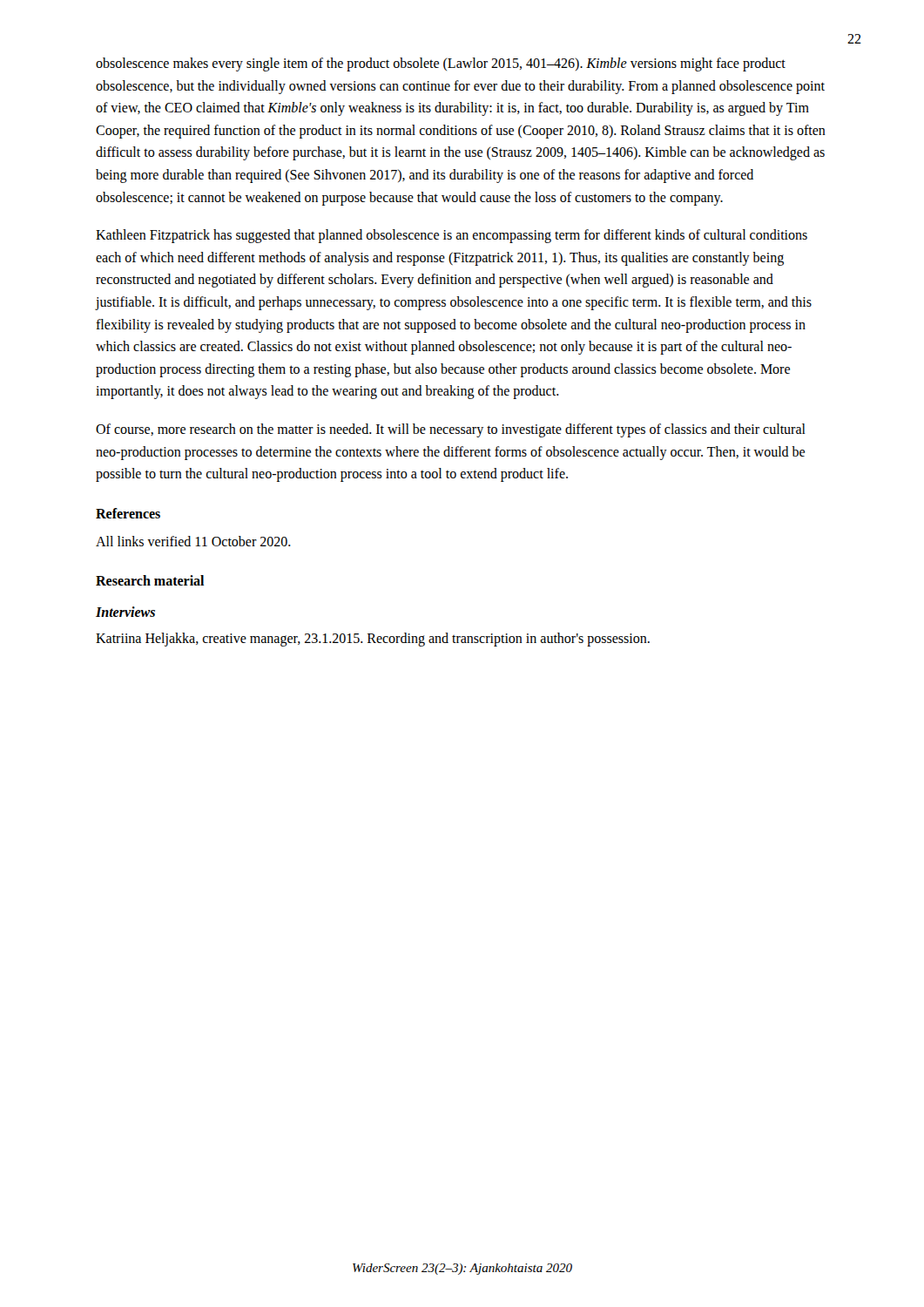
Task: Click on the text block with the text "Kathleen Fitzpatrick has suggested that planned"
Action: [x=462, y=313]
